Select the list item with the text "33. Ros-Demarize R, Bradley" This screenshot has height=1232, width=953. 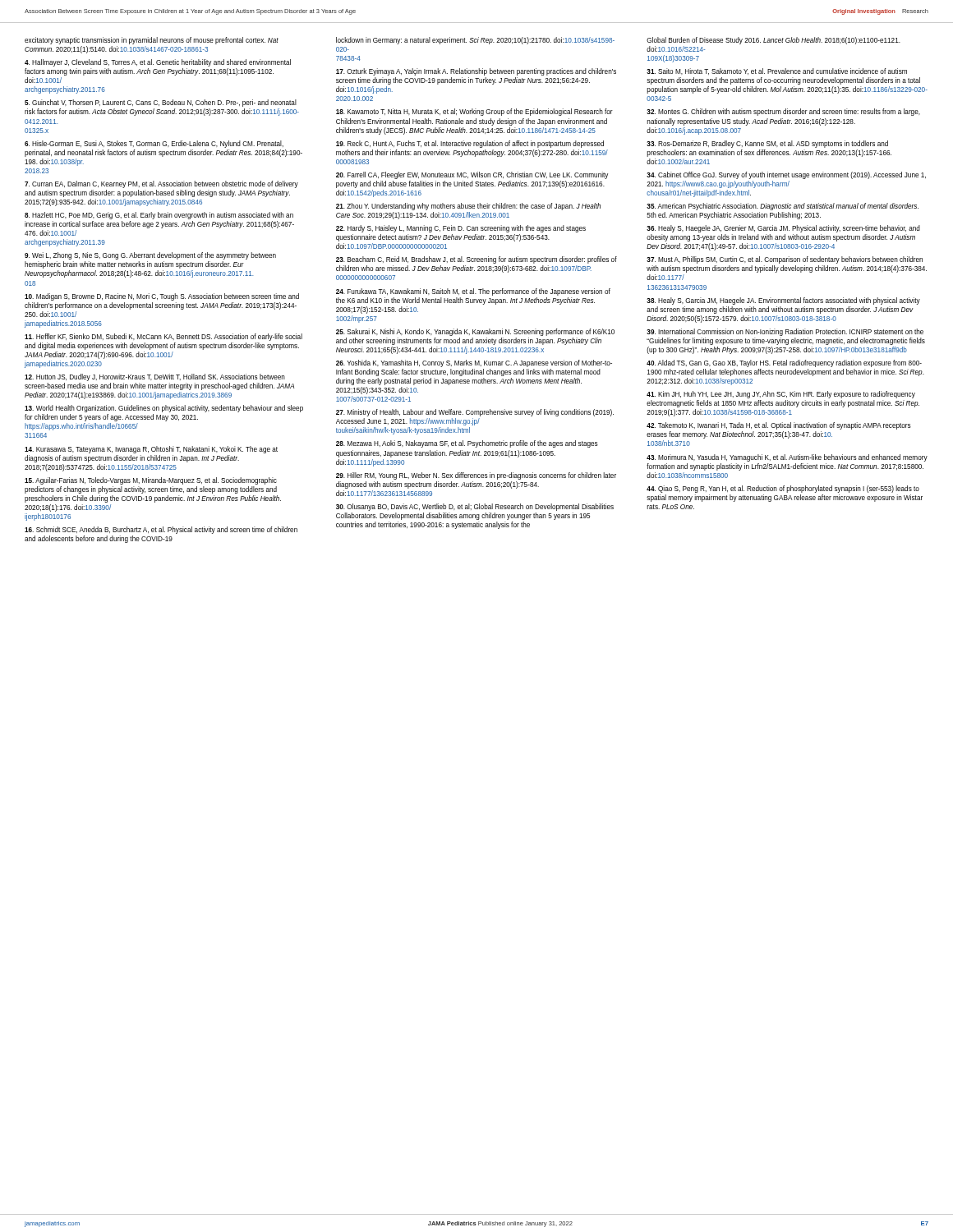coord(769,153)
